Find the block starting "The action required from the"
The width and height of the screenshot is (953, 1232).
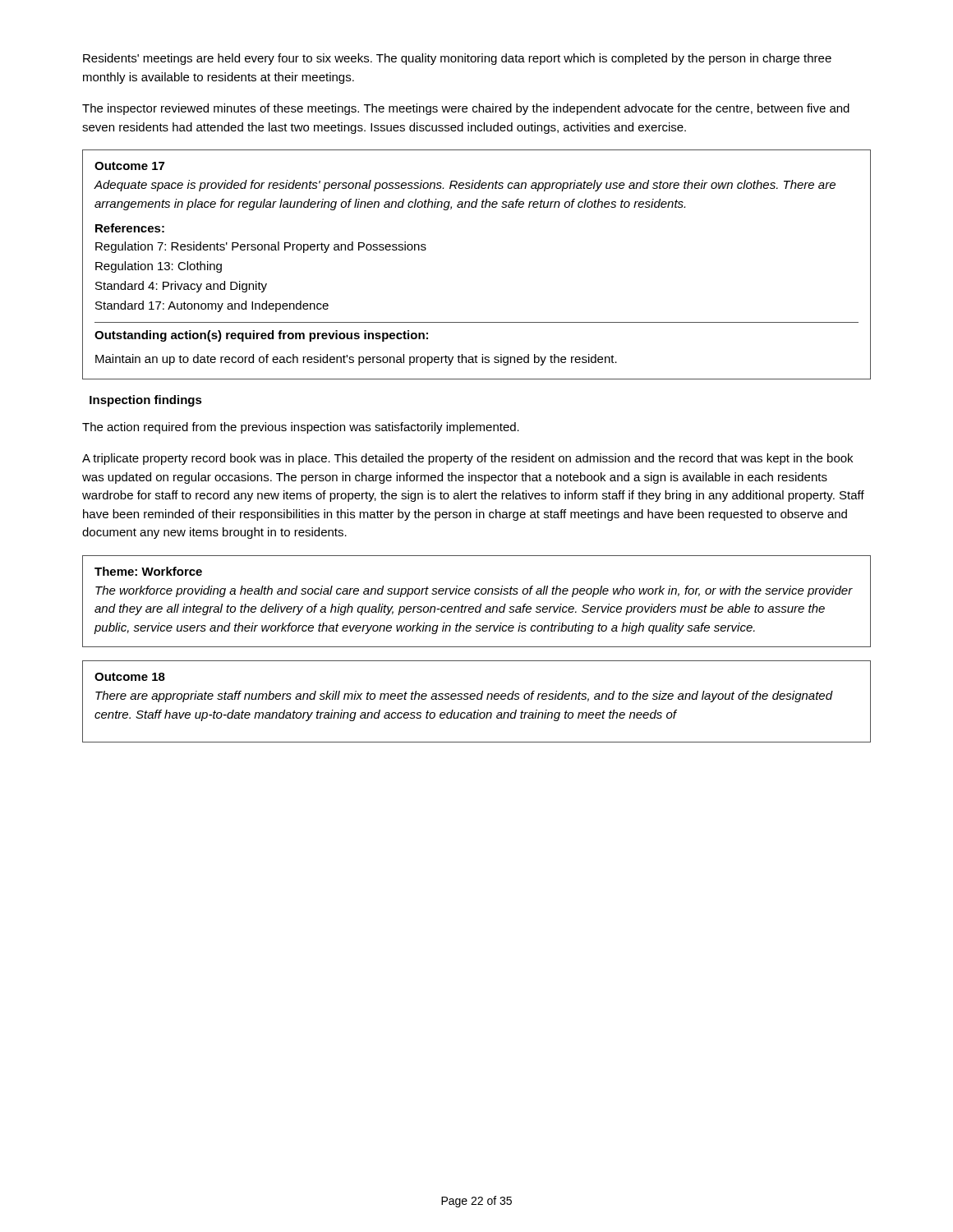(301, 426)
